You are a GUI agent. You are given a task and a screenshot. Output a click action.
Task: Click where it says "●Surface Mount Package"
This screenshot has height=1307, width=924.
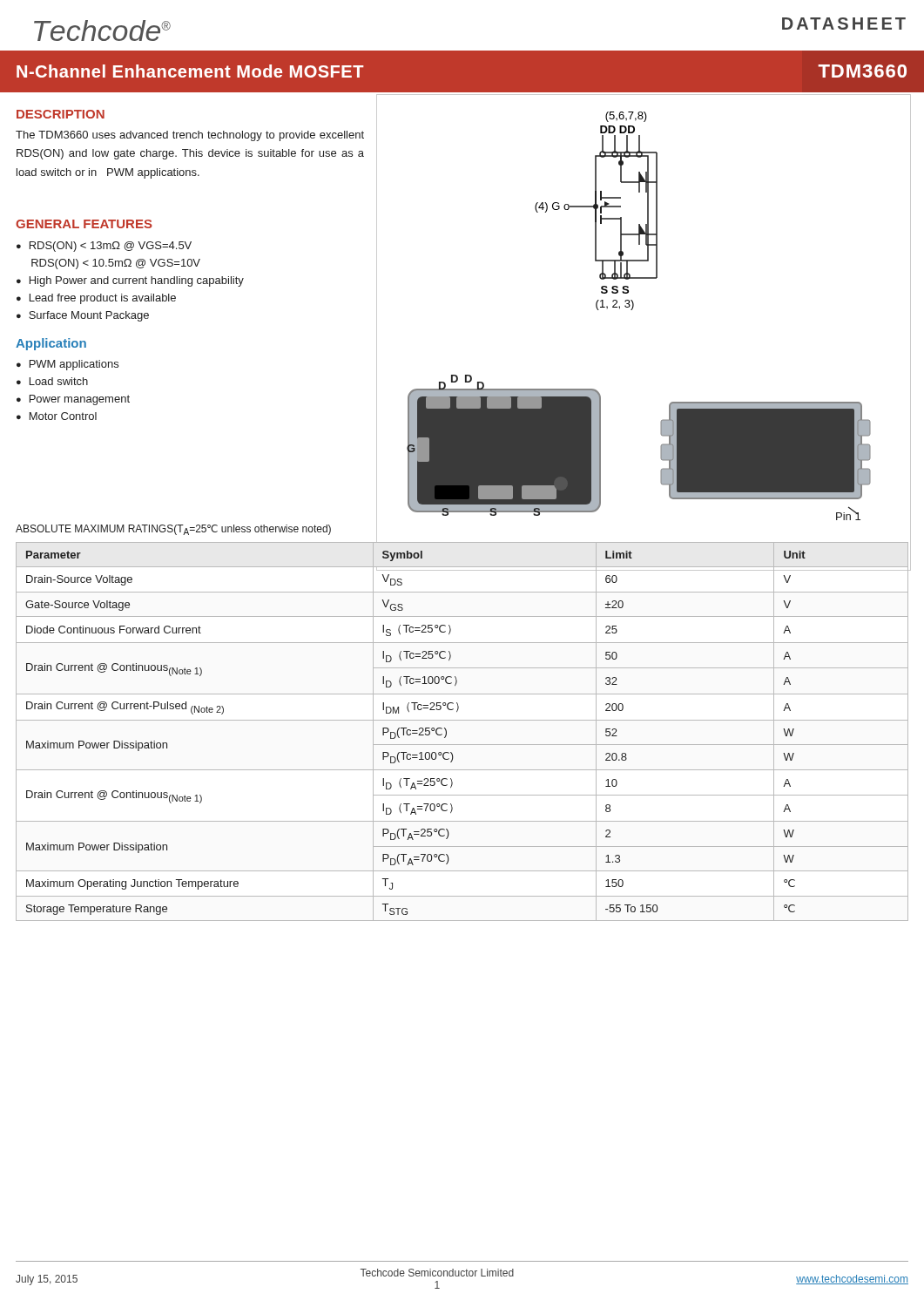[x=83, y=315]
